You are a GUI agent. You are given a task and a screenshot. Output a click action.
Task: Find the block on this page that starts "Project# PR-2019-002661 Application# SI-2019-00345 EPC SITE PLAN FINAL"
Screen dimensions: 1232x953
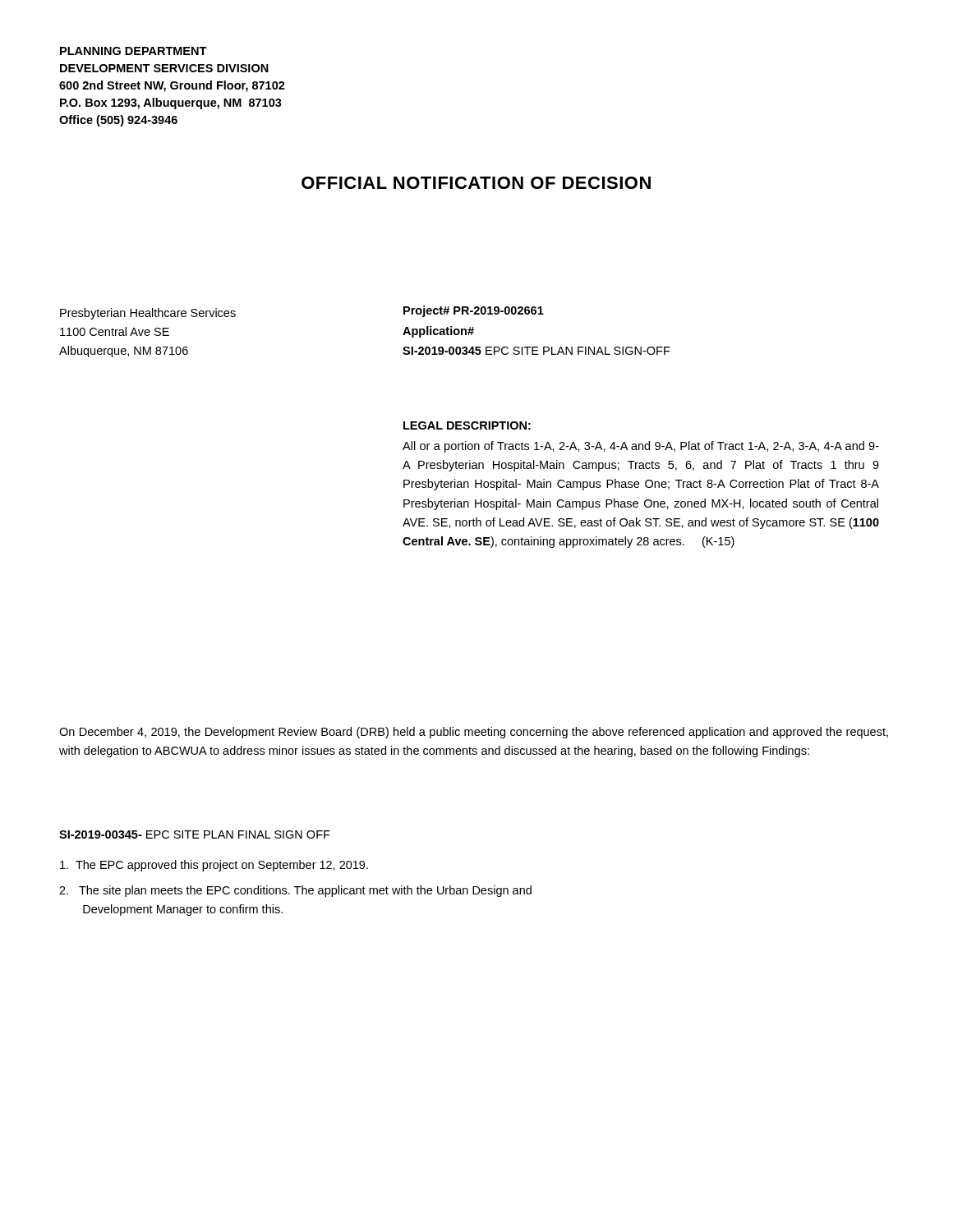(474, 311)
